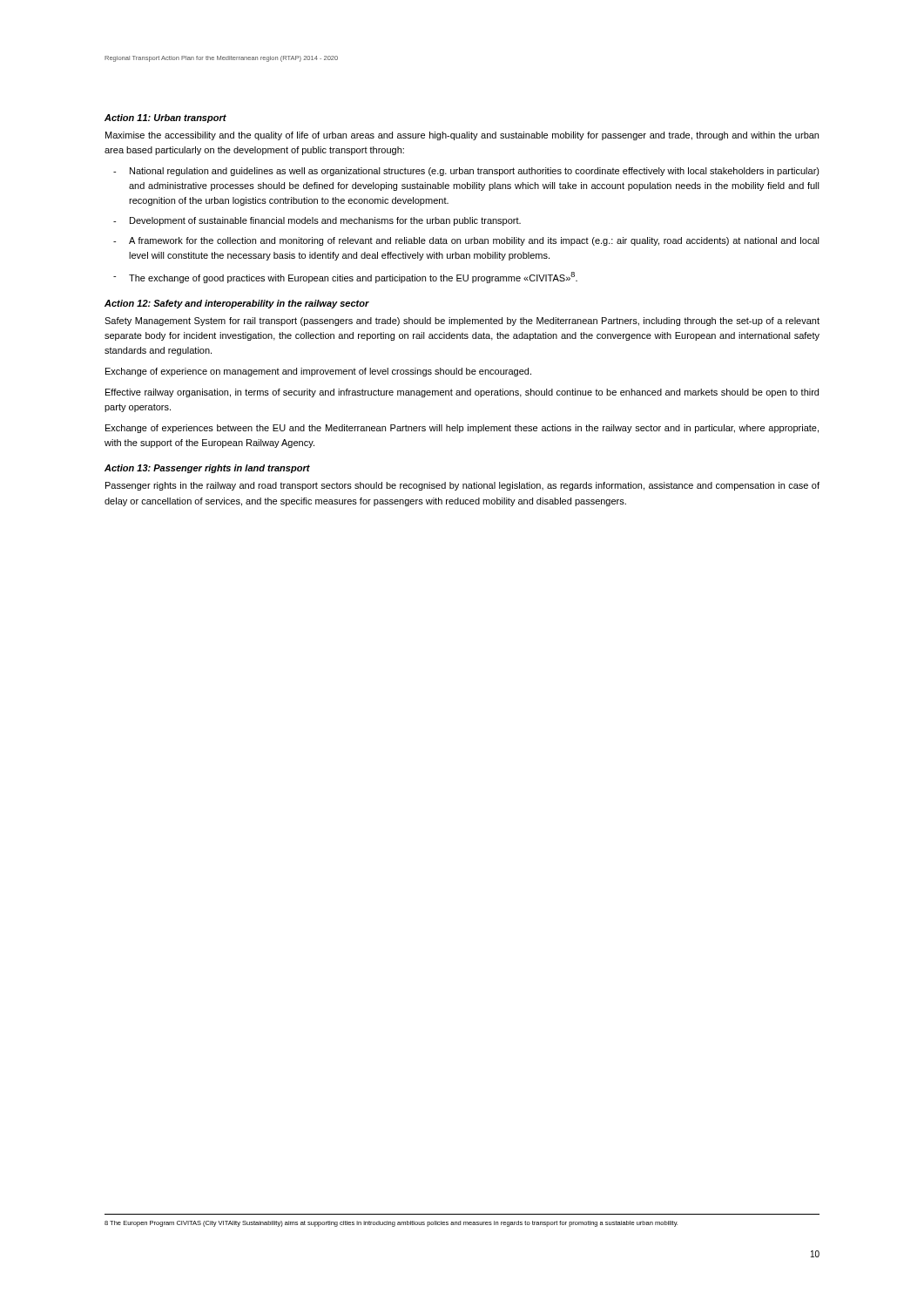Screen dimensions: 1307x924
Task: Point to the block beginning "A framework for the collection and monitoring of"
Action: [474, 248]
